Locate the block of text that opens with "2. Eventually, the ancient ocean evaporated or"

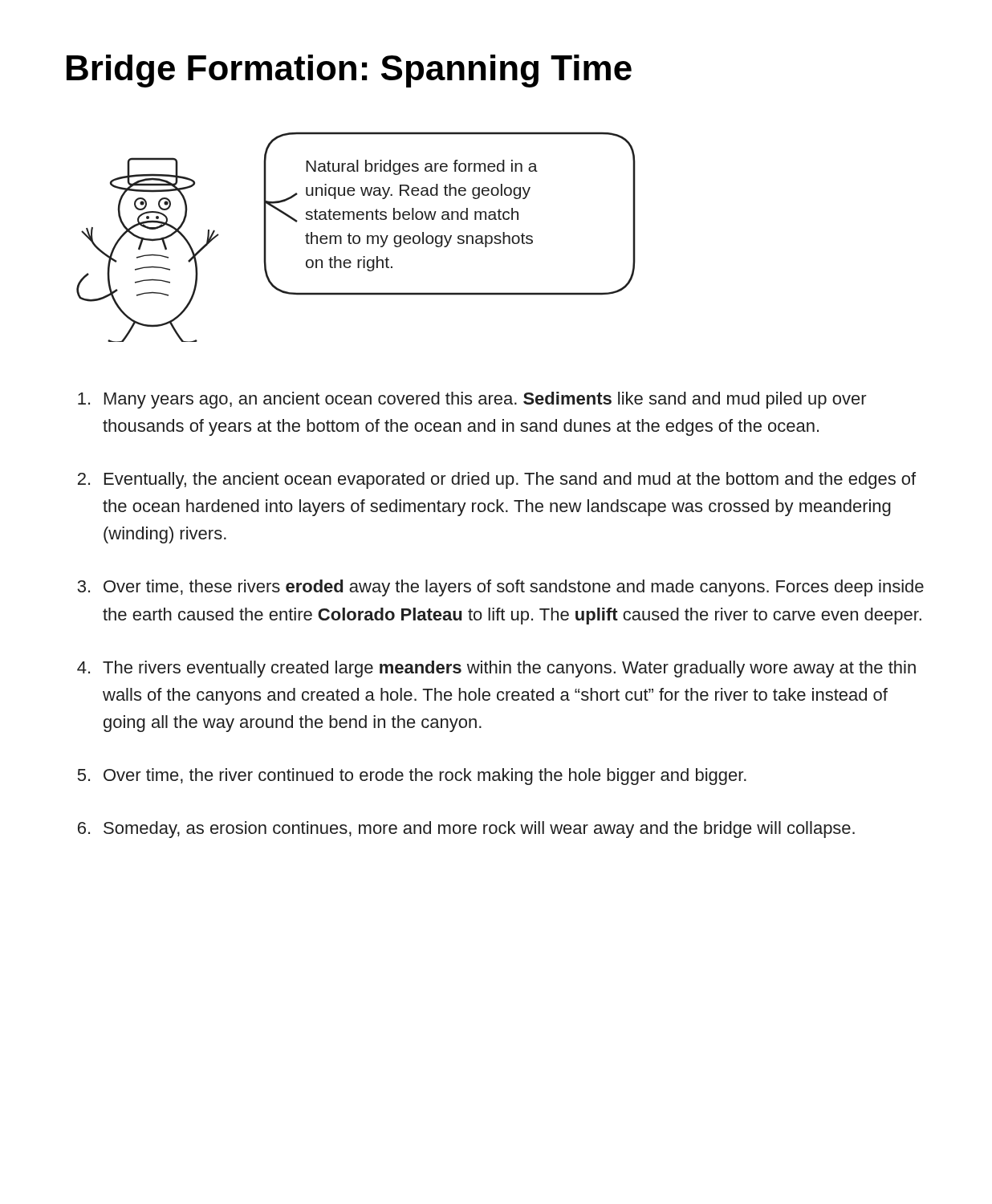tap(496, 507)
